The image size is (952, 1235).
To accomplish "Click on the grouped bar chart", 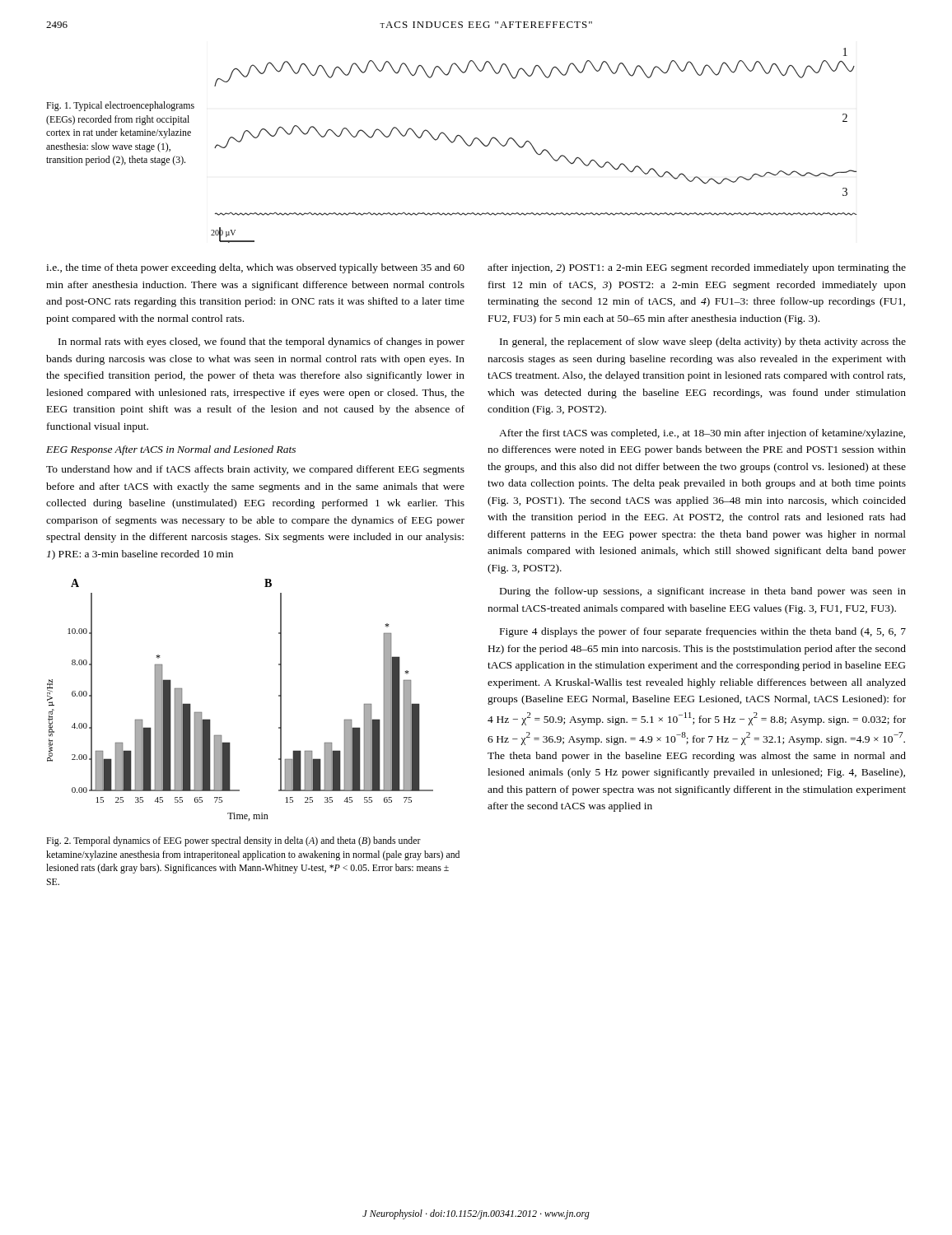I will coord(255,702).
